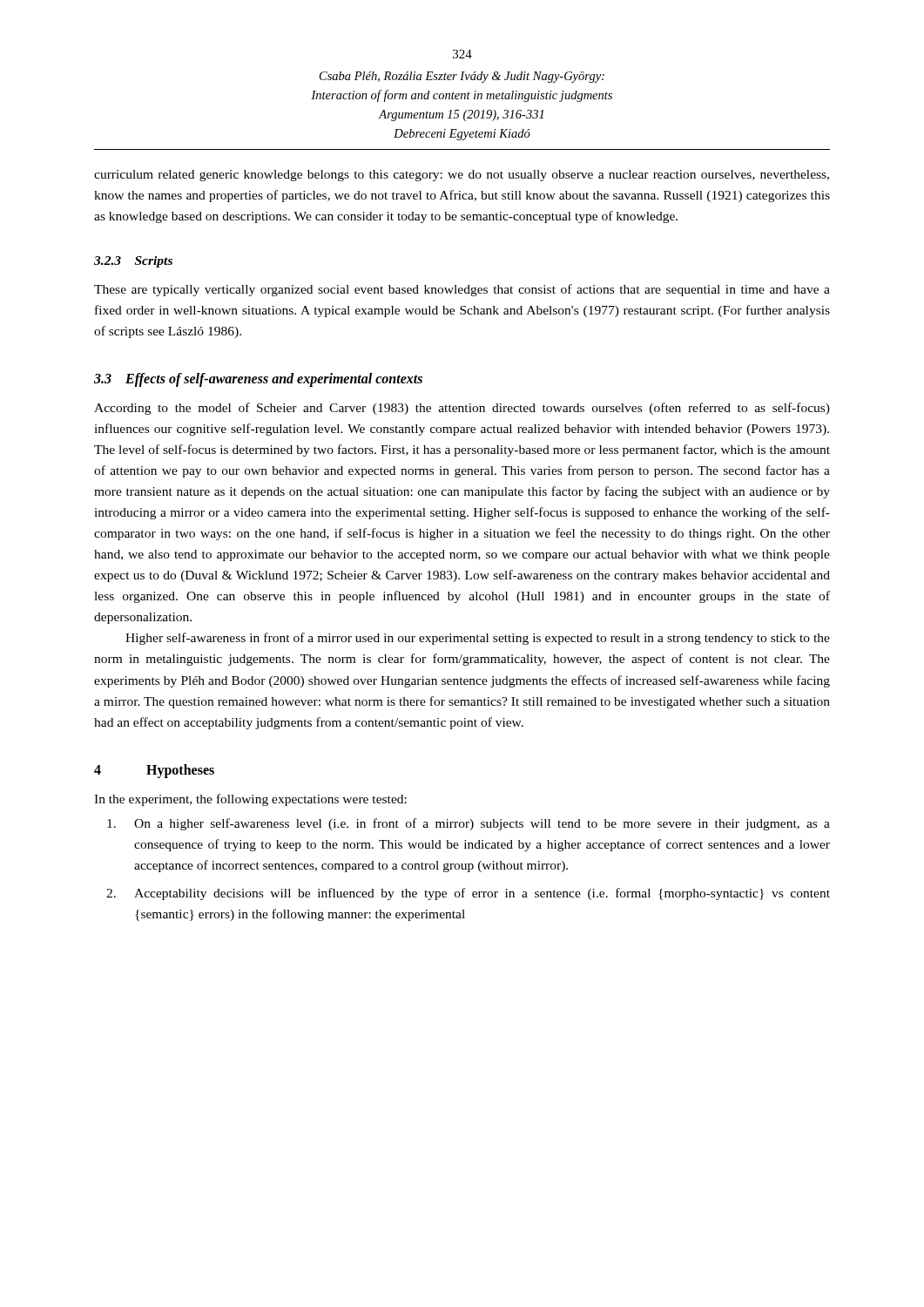This screenshot has height=1307, width=924.
Task: Where does it say "3.2.3 Scripts"?
Action: (x=133, y=260)
